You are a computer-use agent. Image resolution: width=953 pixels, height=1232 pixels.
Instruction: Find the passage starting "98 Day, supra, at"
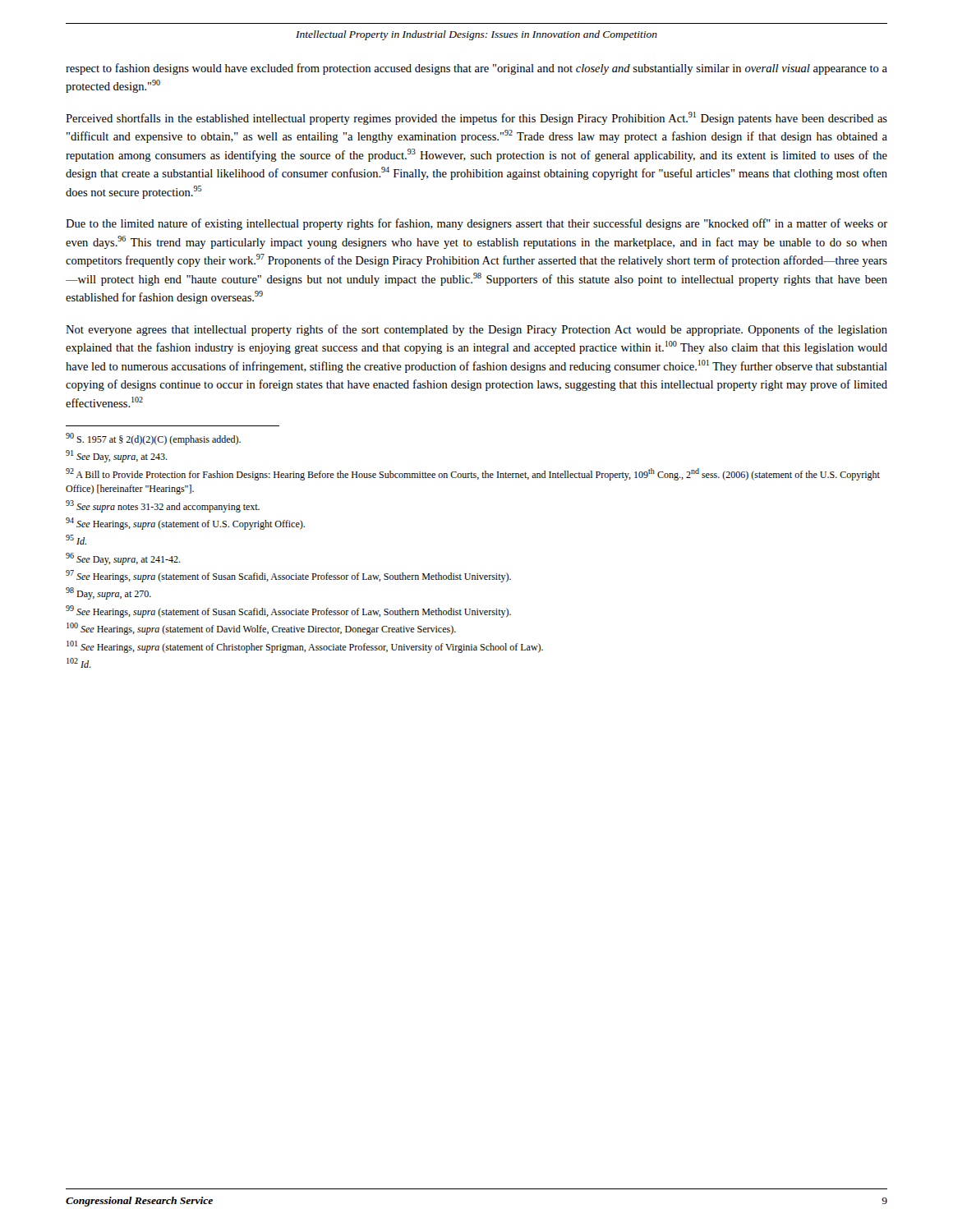coord(109,594)
